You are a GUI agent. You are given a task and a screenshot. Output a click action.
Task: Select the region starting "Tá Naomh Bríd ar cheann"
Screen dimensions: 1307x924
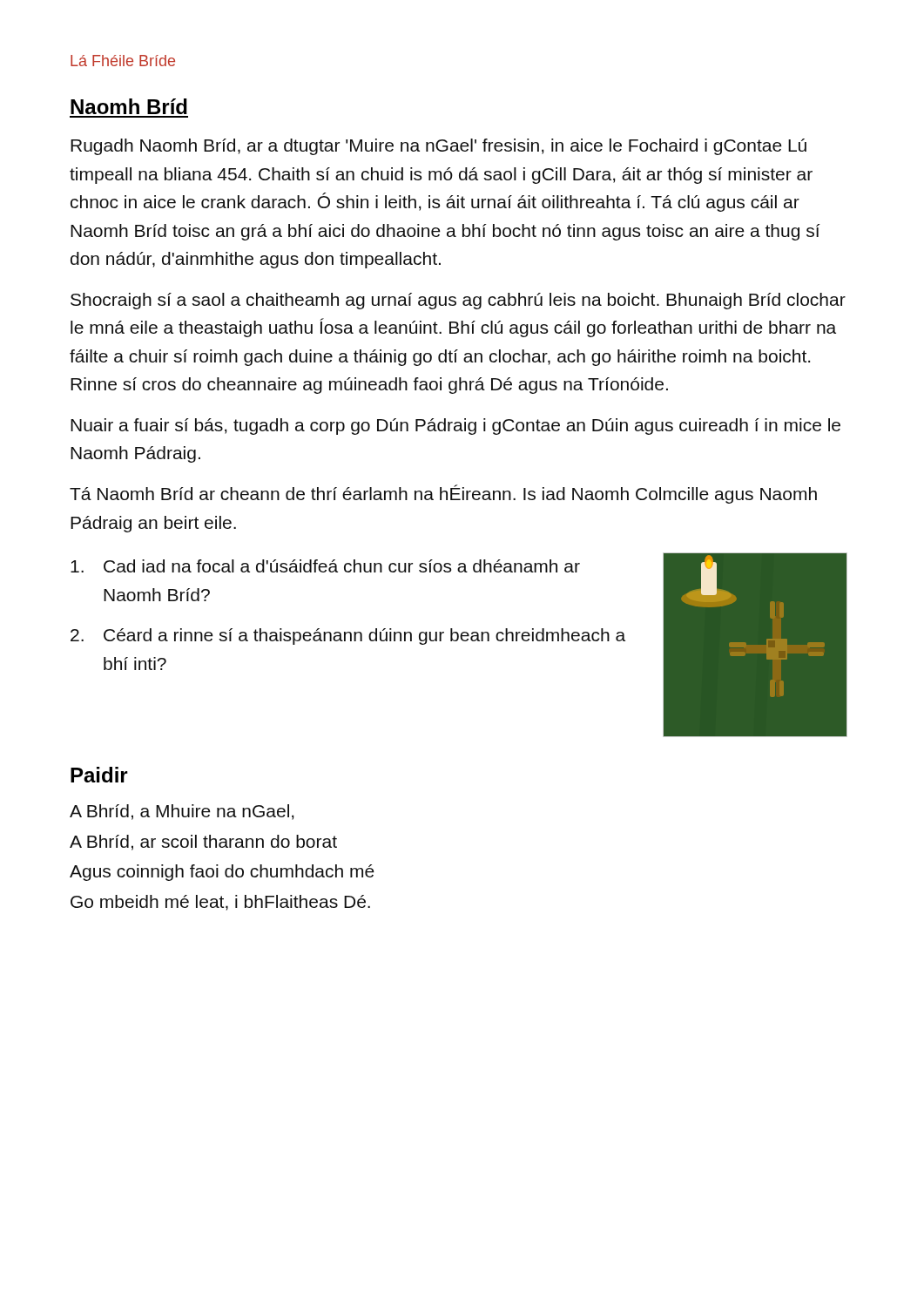click(444, 508)
